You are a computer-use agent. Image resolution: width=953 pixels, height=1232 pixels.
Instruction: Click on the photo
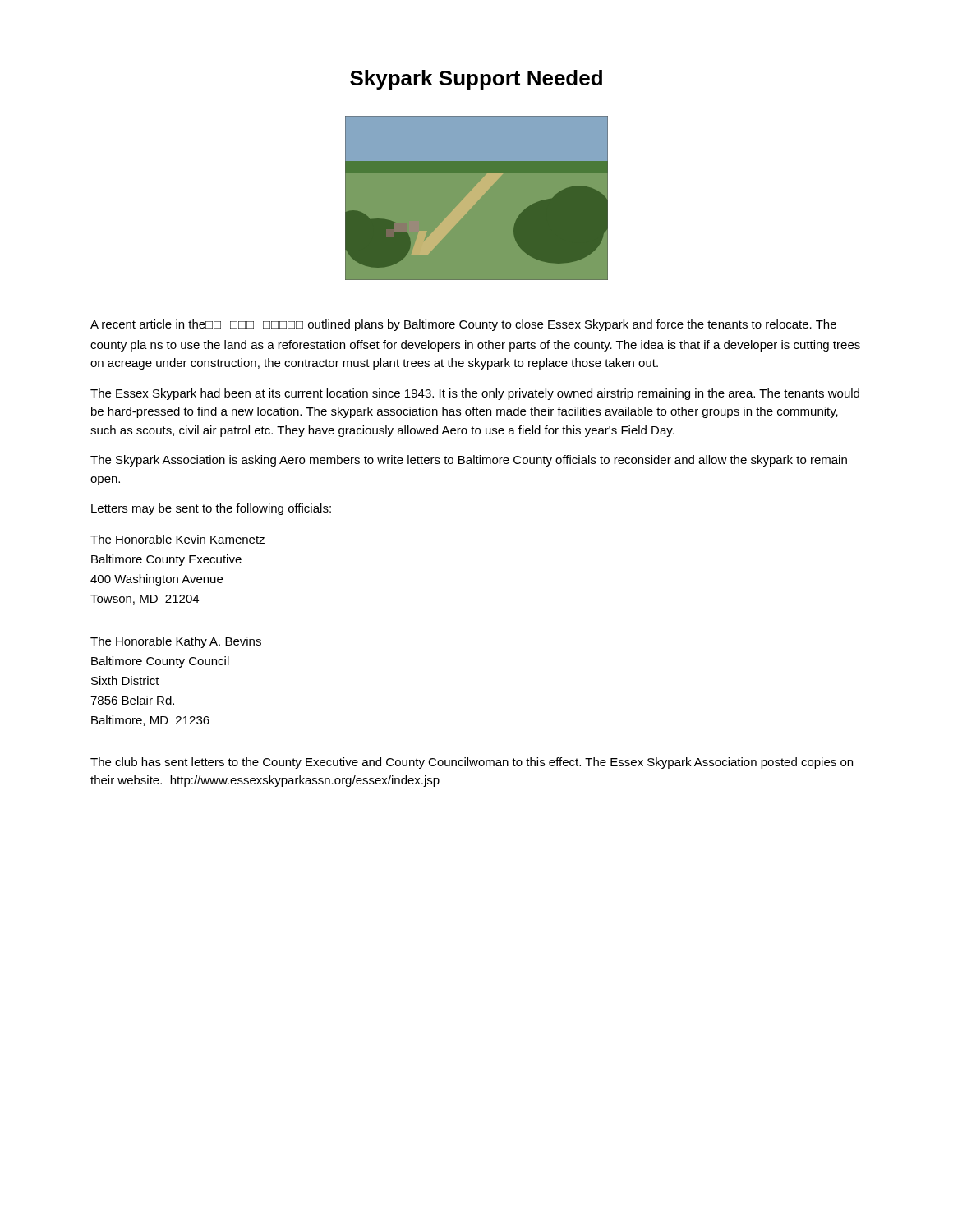pos(476,199)
